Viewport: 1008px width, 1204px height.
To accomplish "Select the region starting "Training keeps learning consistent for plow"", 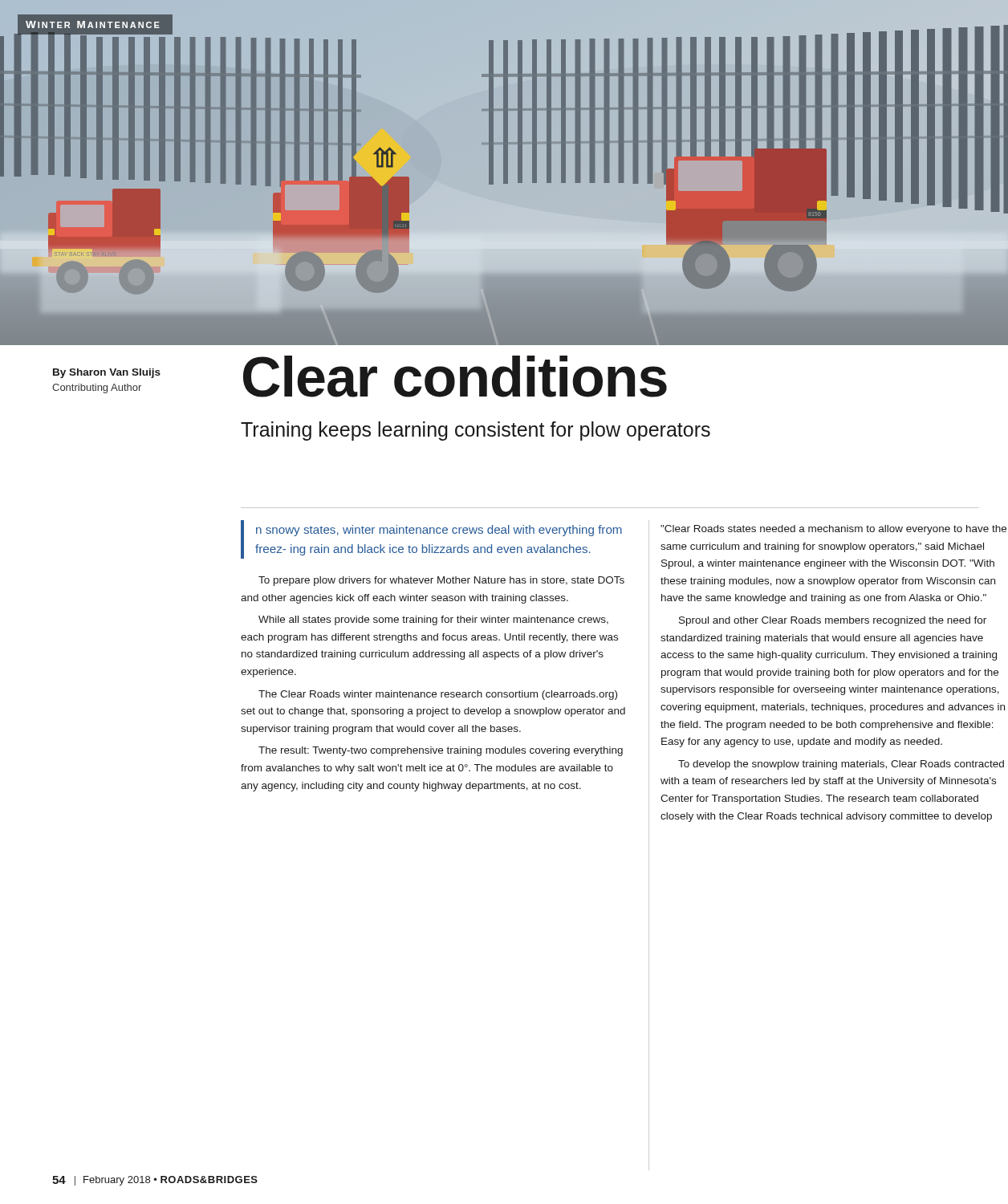I will [610, 429].
